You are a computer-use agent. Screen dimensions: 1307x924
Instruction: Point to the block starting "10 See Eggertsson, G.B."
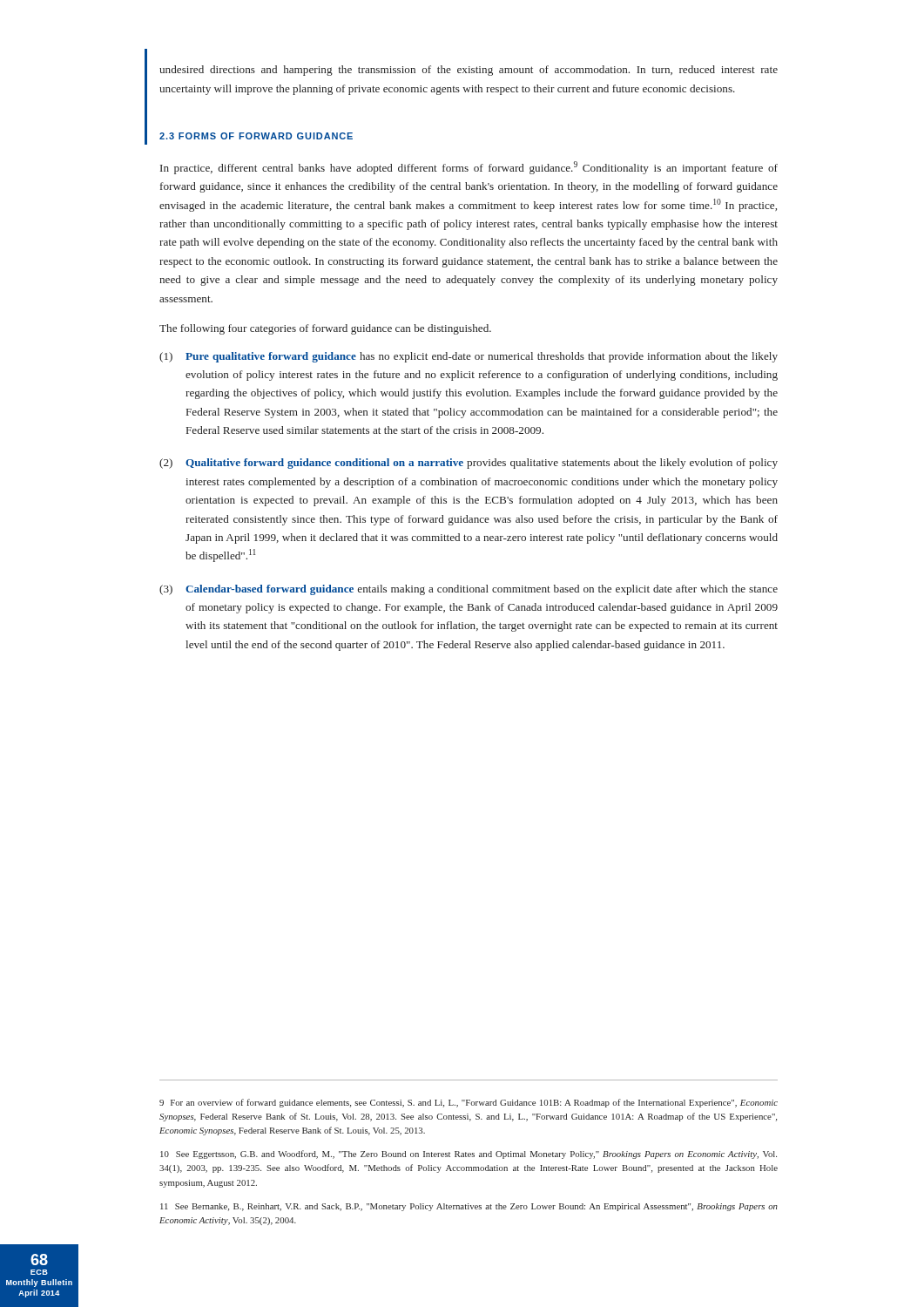click(469, 1168)
